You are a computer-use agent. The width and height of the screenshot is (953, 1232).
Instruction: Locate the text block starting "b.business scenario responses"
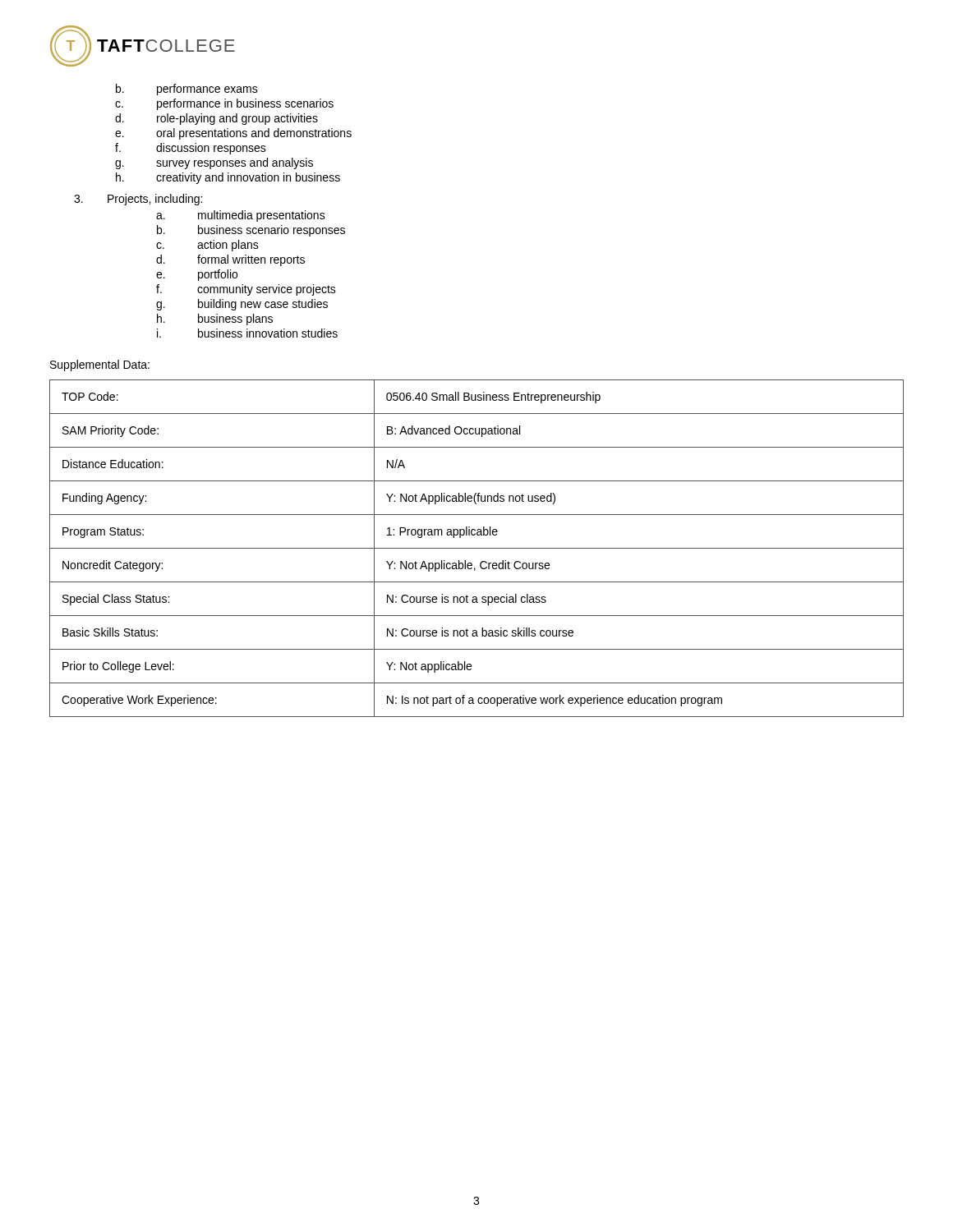(x=251, y=230)
